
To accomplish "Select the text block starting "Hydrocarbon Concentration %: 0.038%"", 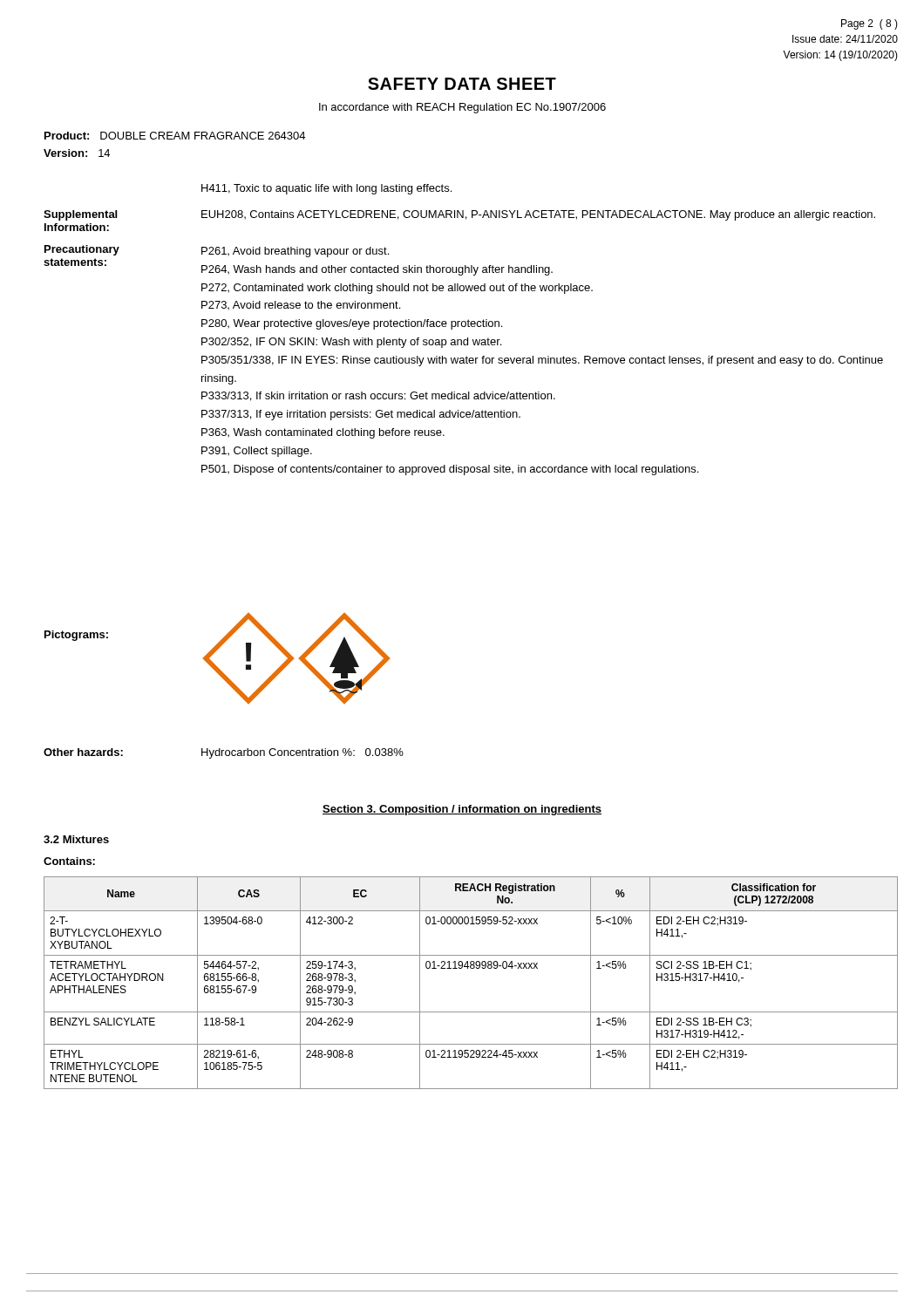I will tap(302, 752).
